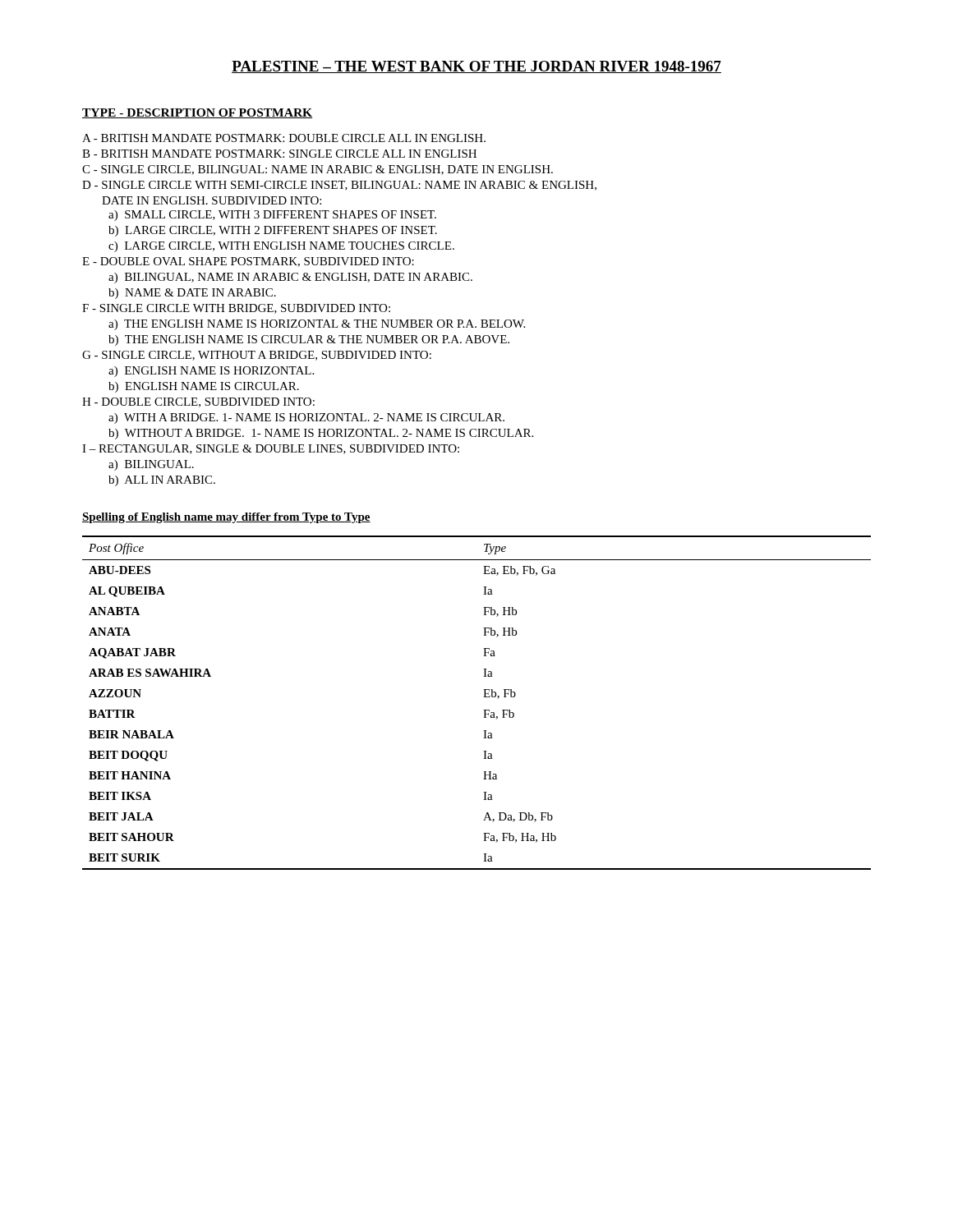
Task: Click on the list item that reads "E - DOUBLE OVAL SHAPE POSTMARK,"
Action: (248, 261)
